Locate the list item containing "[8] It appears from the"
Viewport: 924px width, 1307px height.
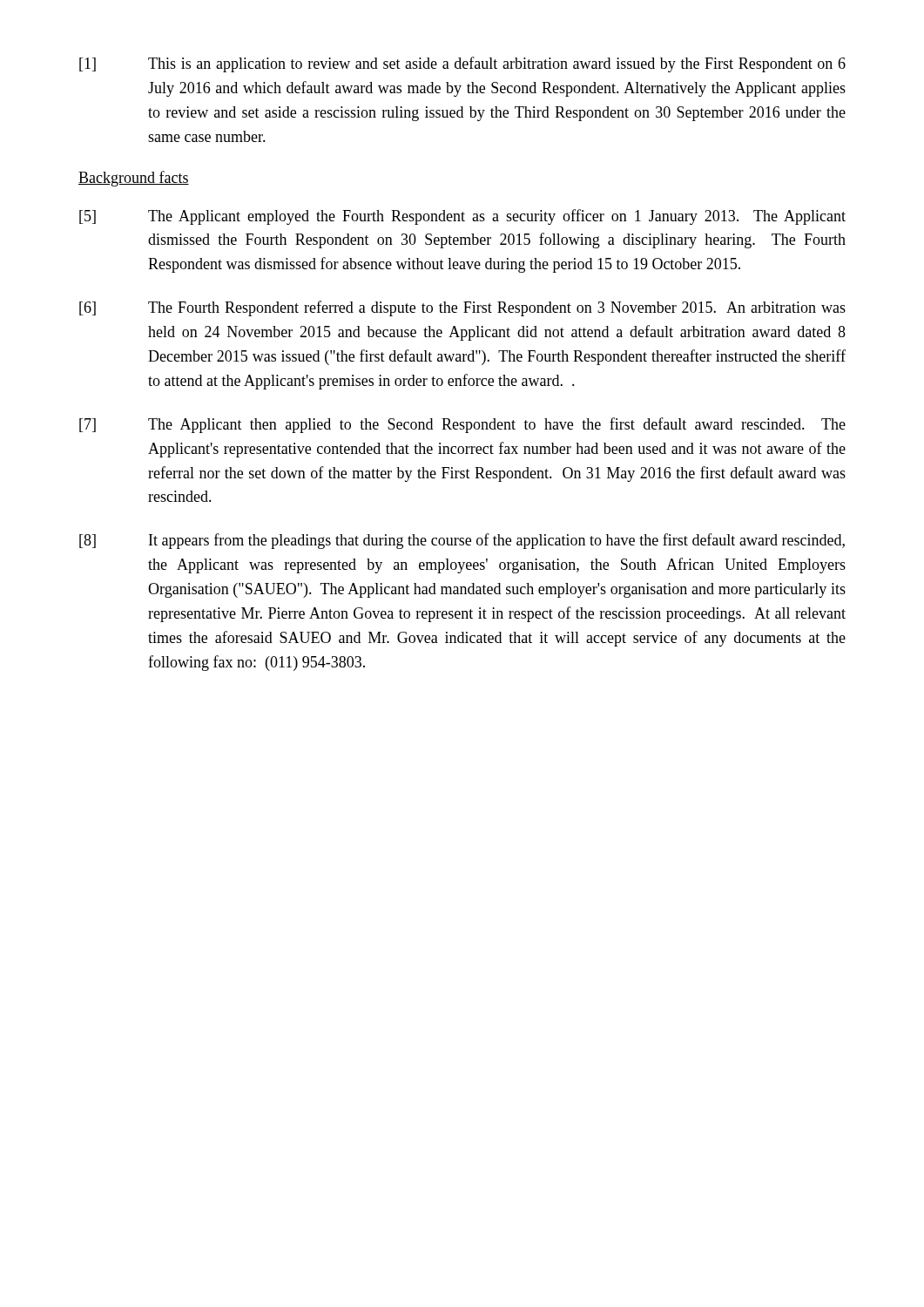(462, 602)
